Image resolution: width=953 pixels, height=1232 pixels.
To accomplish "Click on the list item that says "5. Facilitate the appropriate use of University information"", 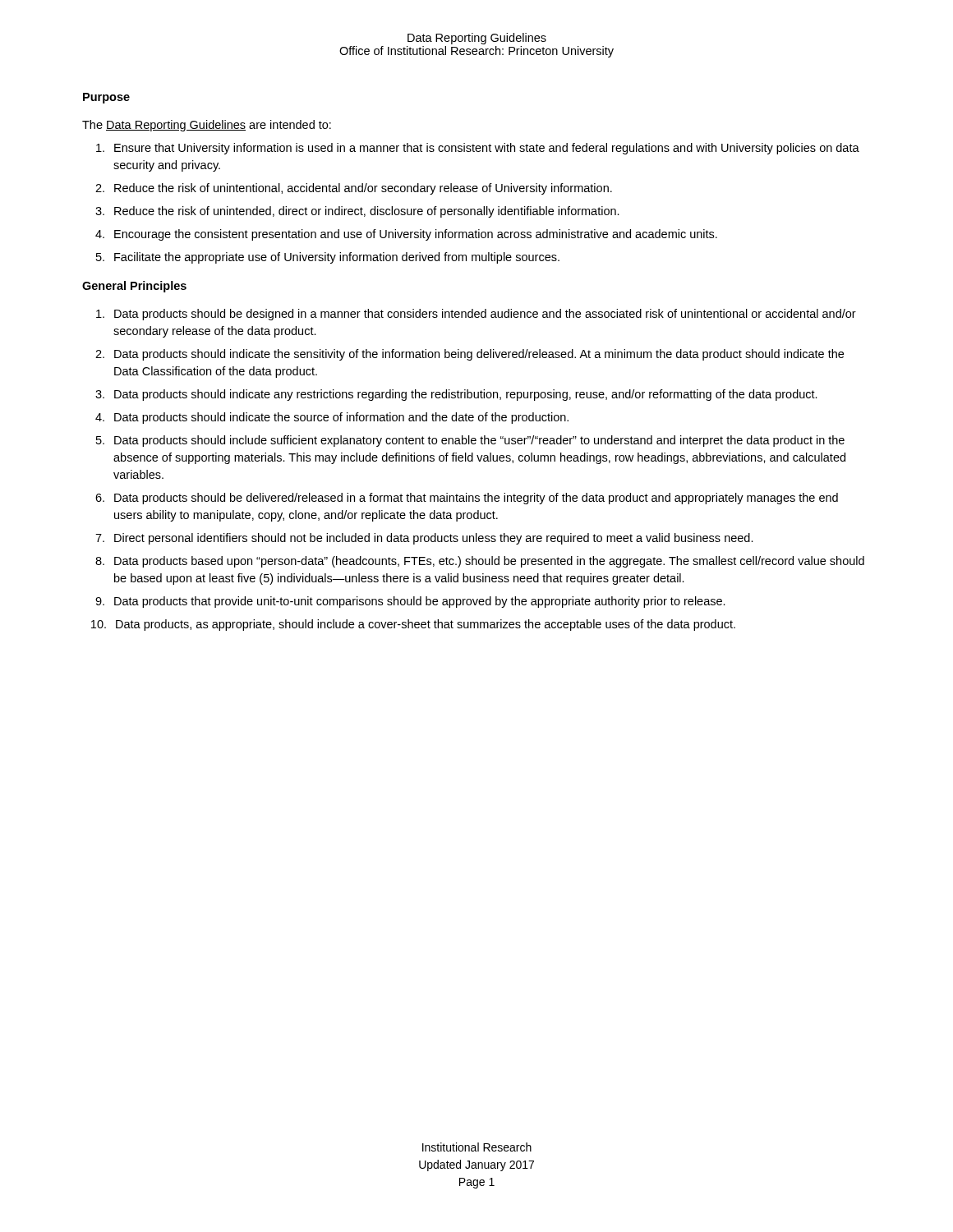I will (x=321, y=258).
